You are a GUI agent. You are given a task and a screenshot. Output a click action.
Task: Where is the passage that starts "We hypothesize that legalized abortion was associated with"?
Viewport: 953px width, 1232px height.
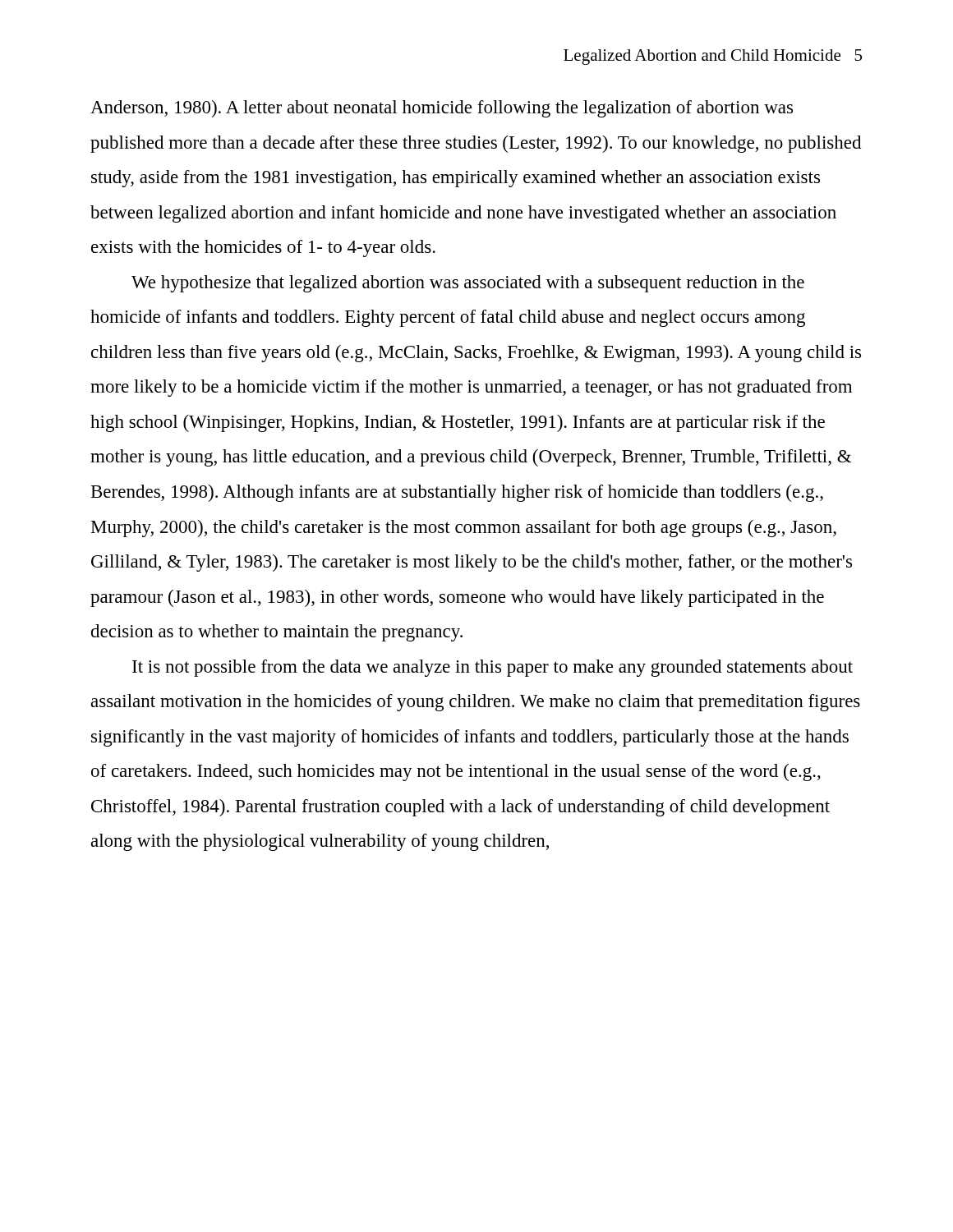pyautogui.click(x=476, y=457)
